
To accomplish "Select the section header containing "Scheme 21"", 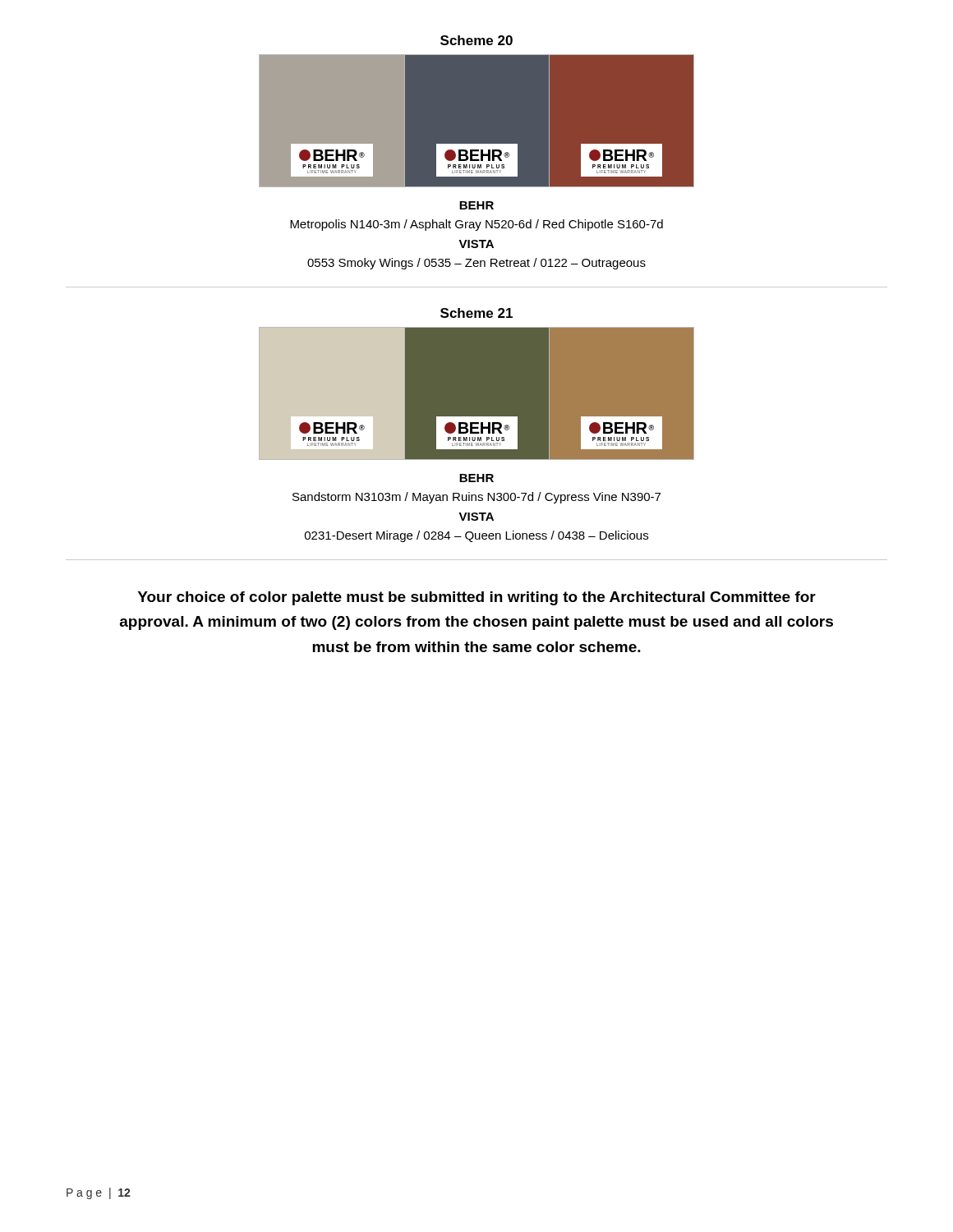I will (476, 313).
